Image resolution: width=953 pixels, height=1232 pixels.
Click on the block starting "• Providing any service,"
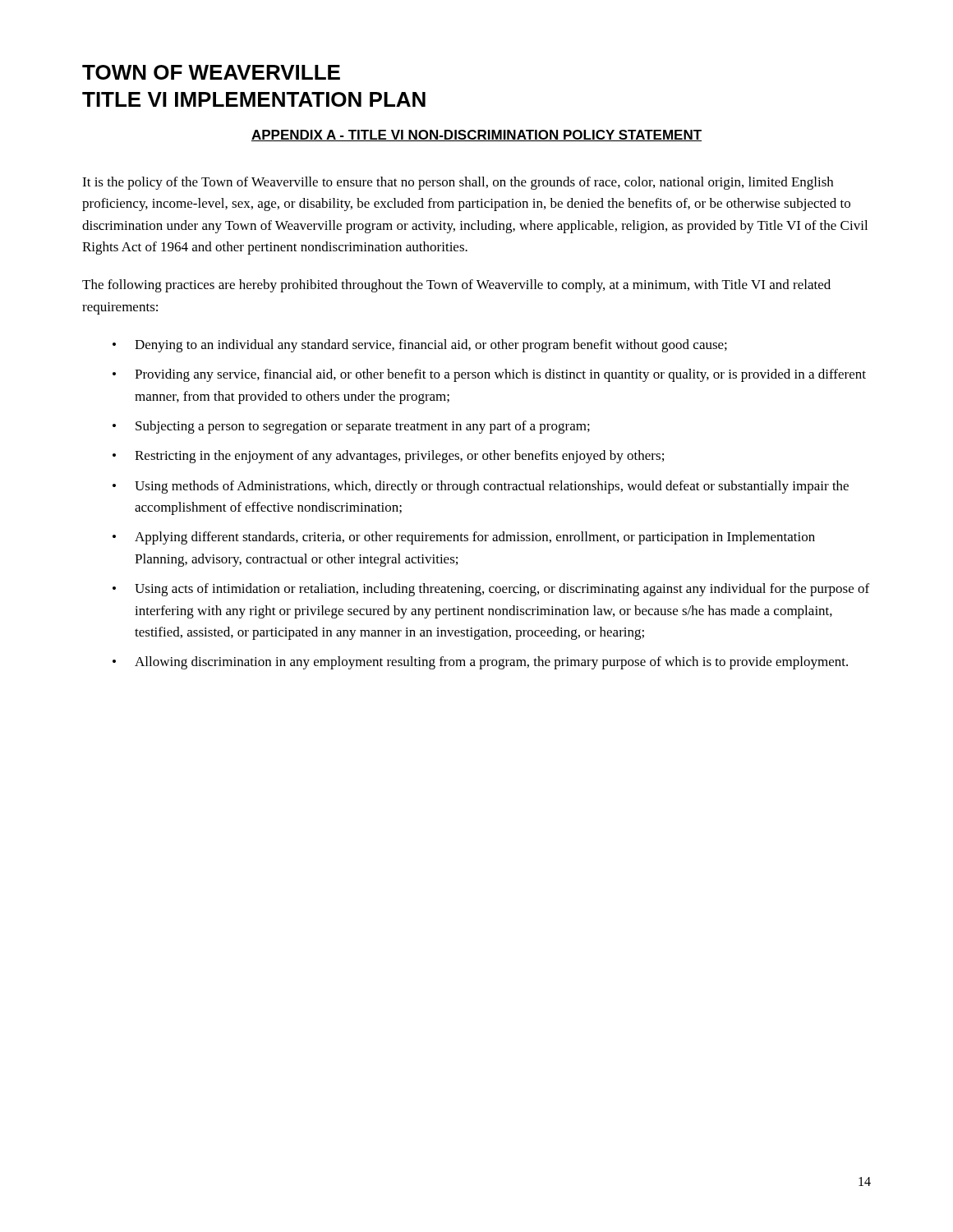[491, 386]
